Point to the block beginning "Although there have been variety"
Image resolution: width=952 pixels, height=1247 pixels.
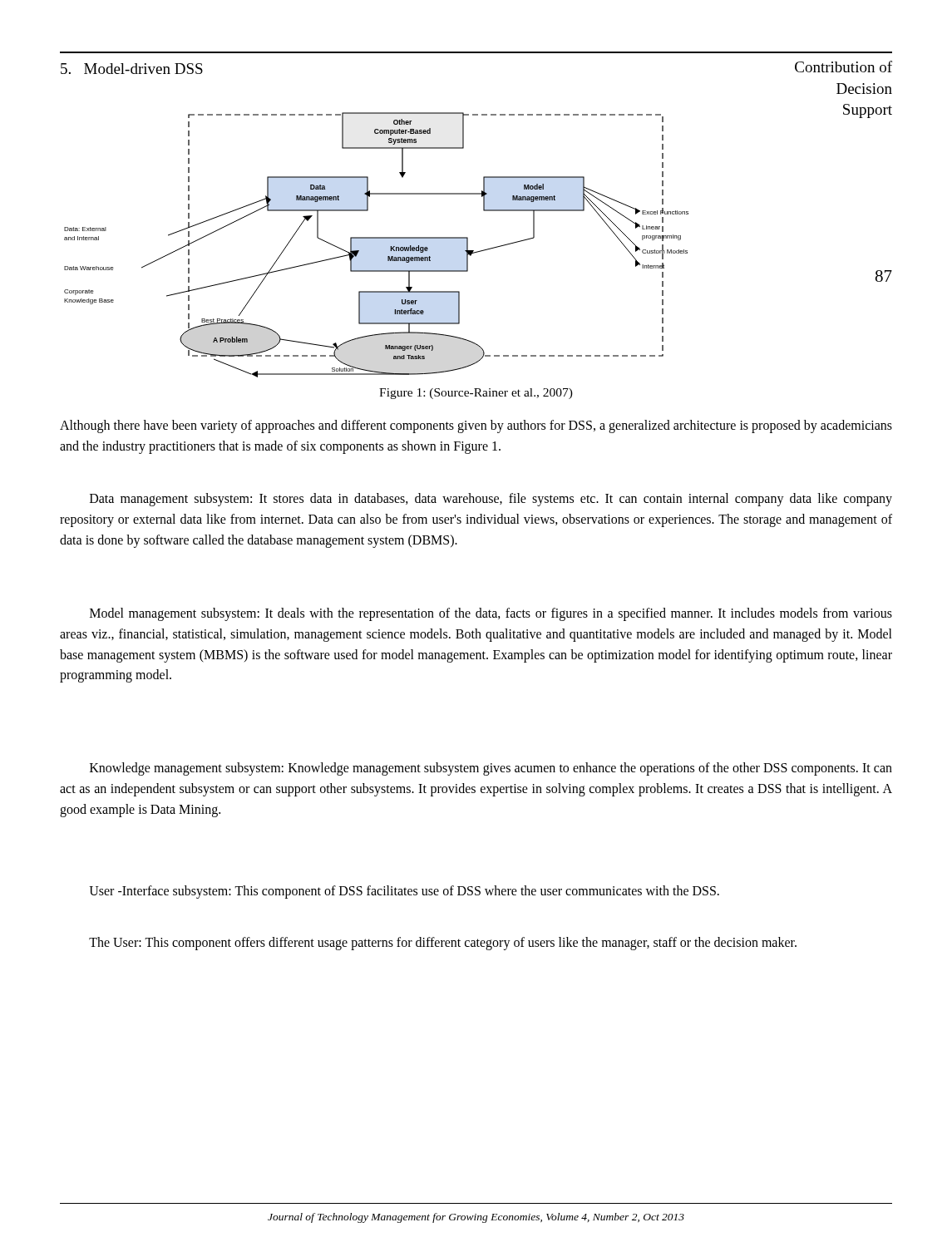tap(476, 436)
